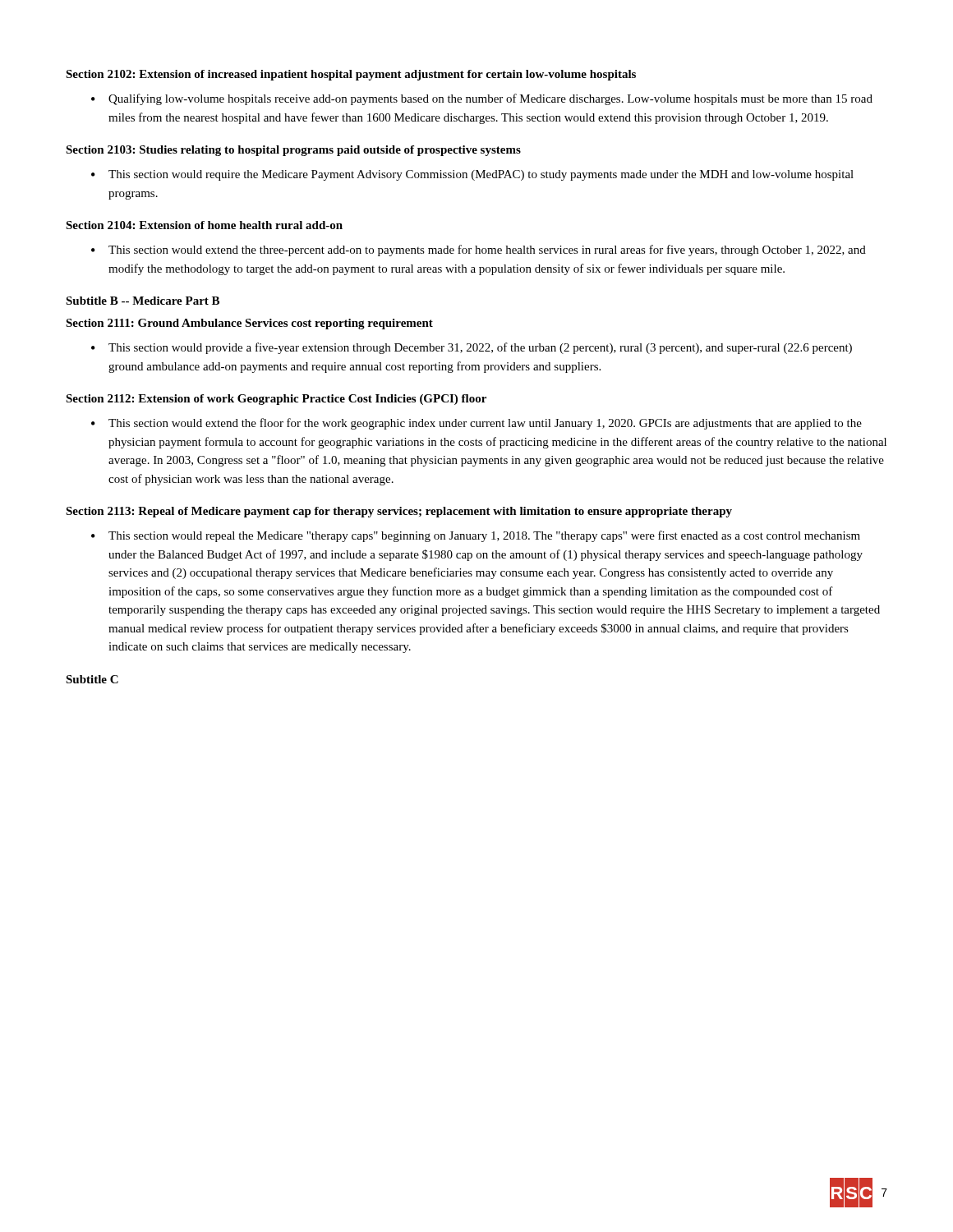
Task: Click on the list item that says "• Qualifying low-volume hospitals"
Action: pyautogui.click(x=489, y=108)
